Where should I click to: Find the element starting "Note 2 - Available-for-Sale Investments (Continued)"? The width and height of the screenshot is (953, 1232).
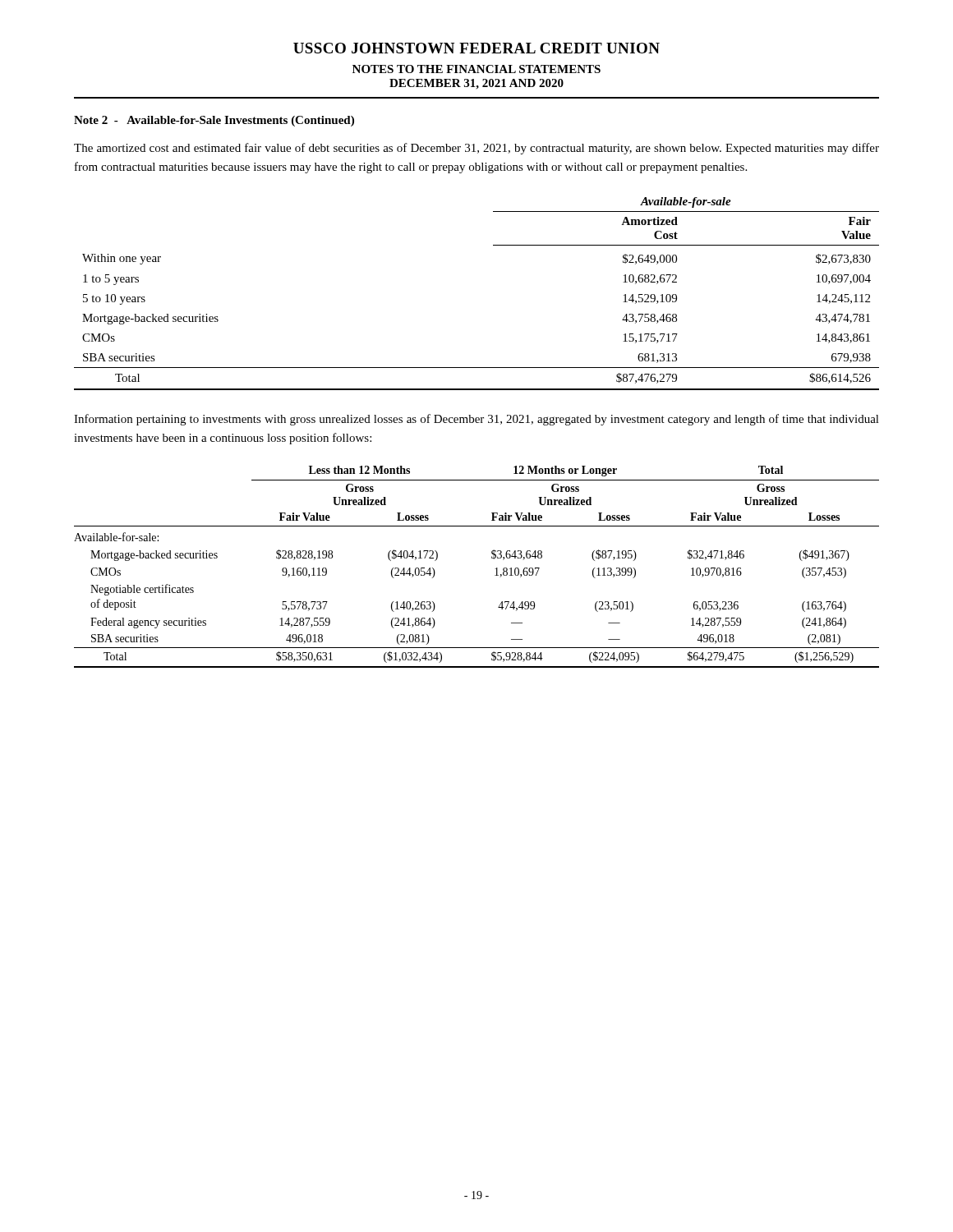tap(214, 120)
